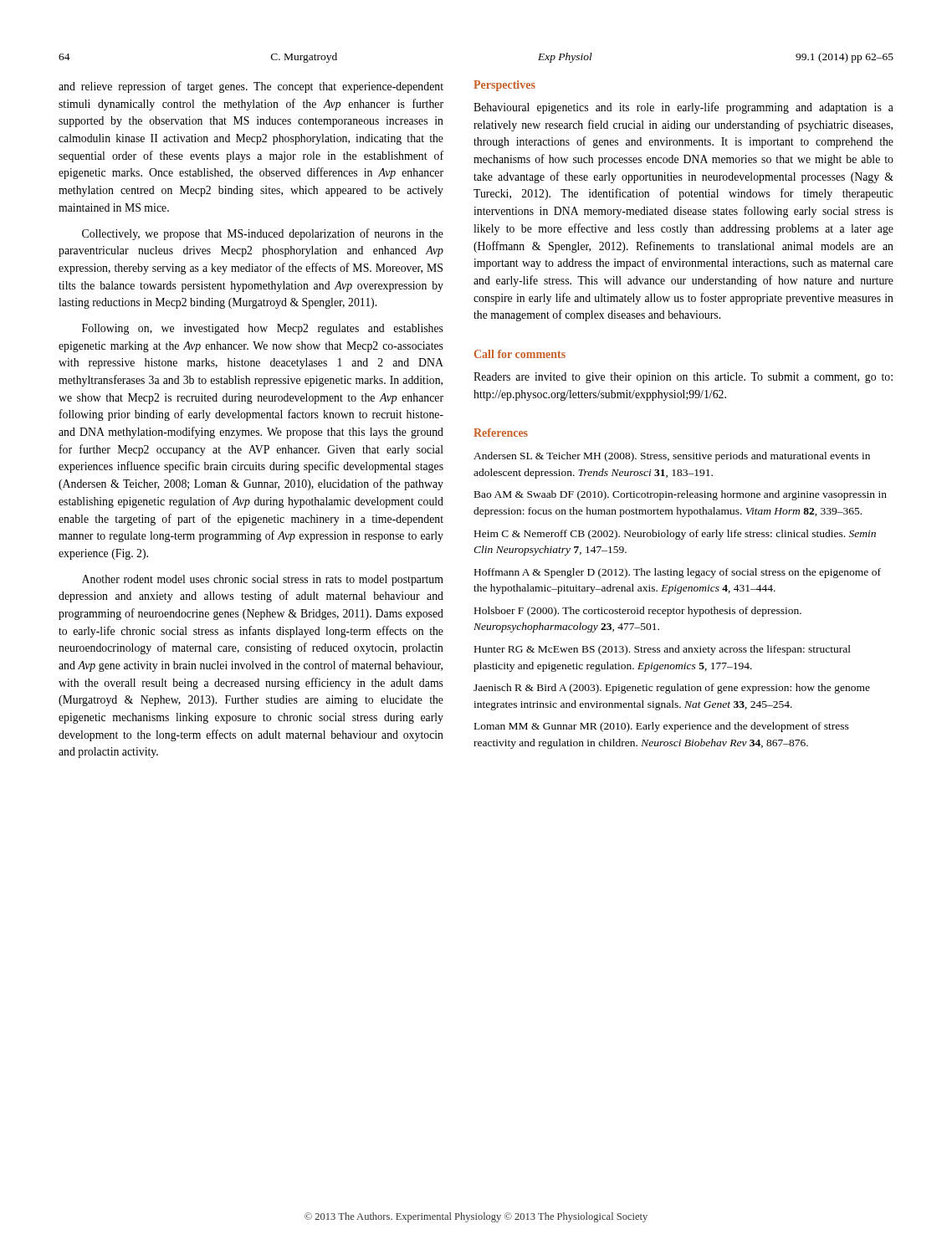
Task: Navigate to the region starting "Another rodent model uses chronic social"
Action: click(251, 666)
